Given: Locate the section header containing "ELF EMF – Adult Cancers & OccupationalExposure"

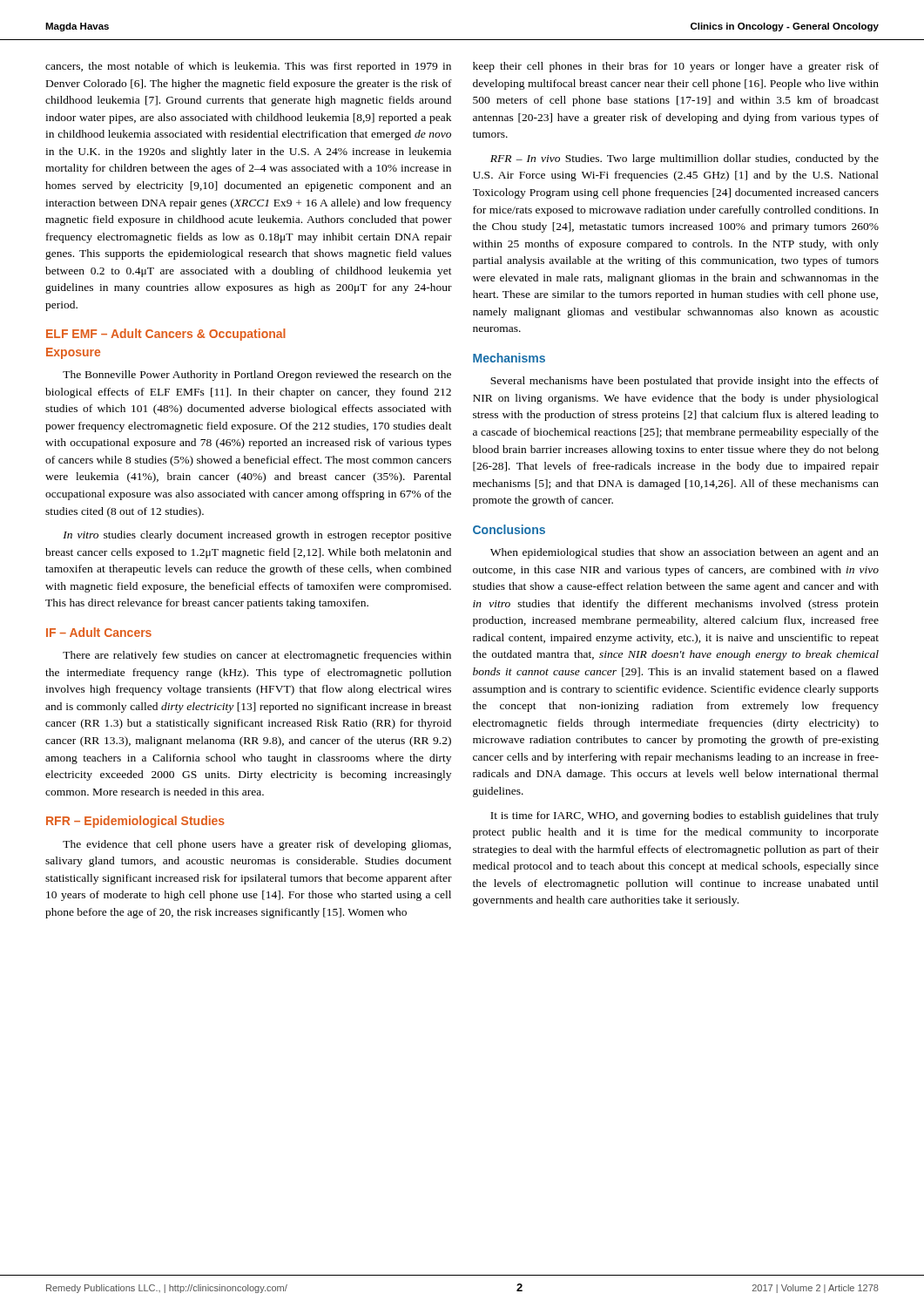Looking at the screenshot, I should tap(166, 343).
